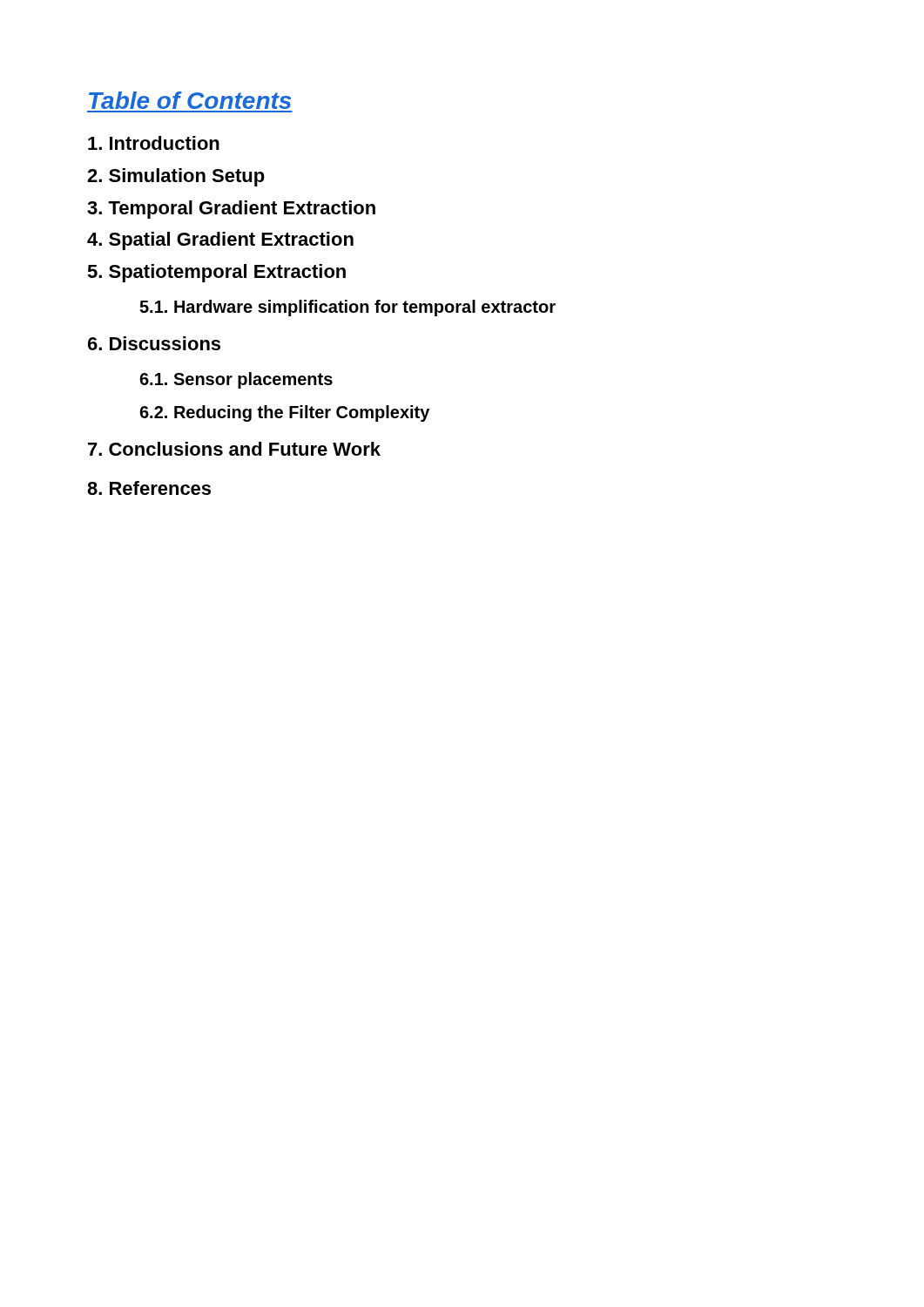924x1307 pixels.
Task: Where does it say "5. Spatiotemporal Extraction"?
Action: click(x=217, y=272)
